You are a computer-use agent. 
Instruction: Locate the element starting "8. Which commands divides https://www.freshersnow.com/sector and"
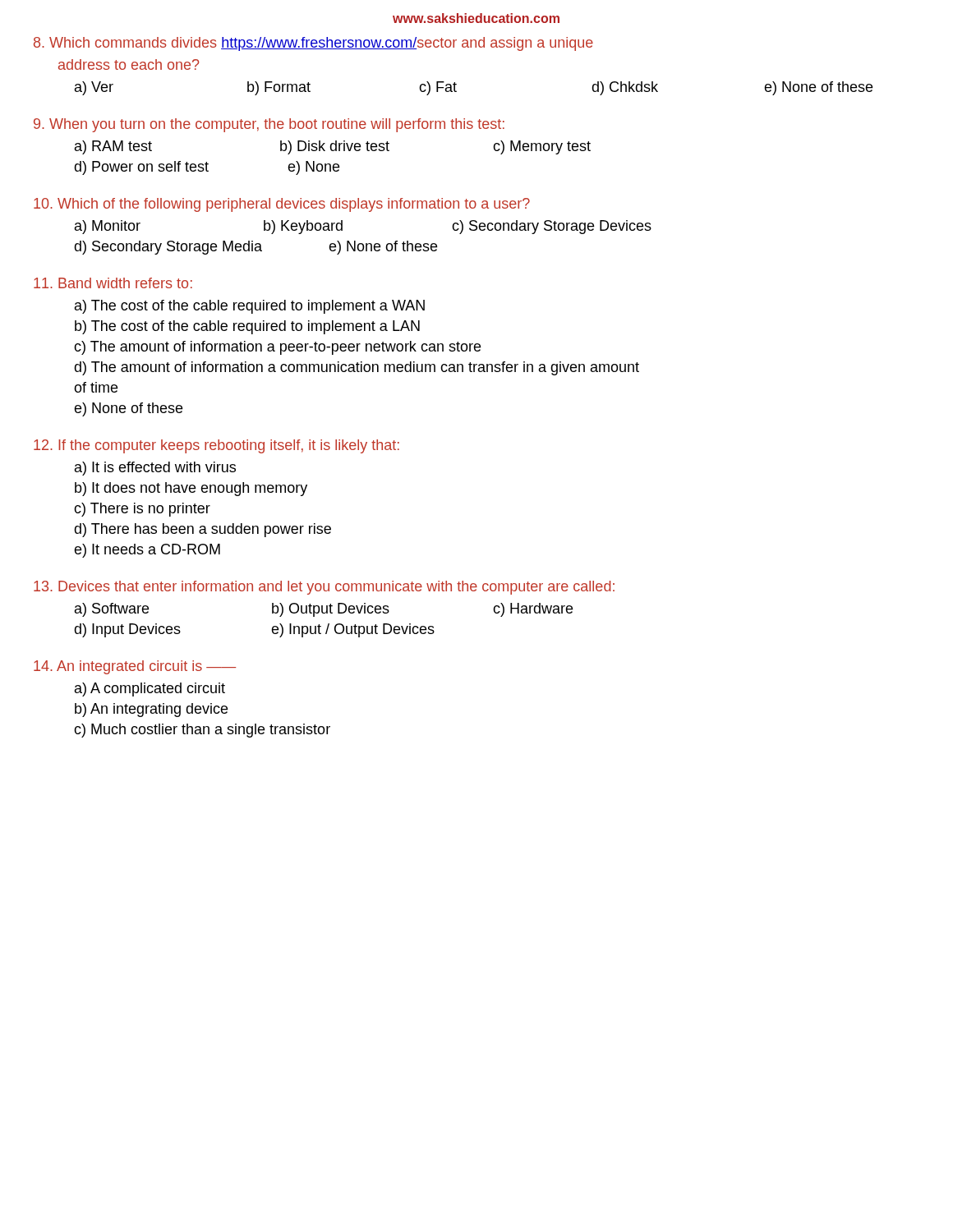tap(313, 44)
